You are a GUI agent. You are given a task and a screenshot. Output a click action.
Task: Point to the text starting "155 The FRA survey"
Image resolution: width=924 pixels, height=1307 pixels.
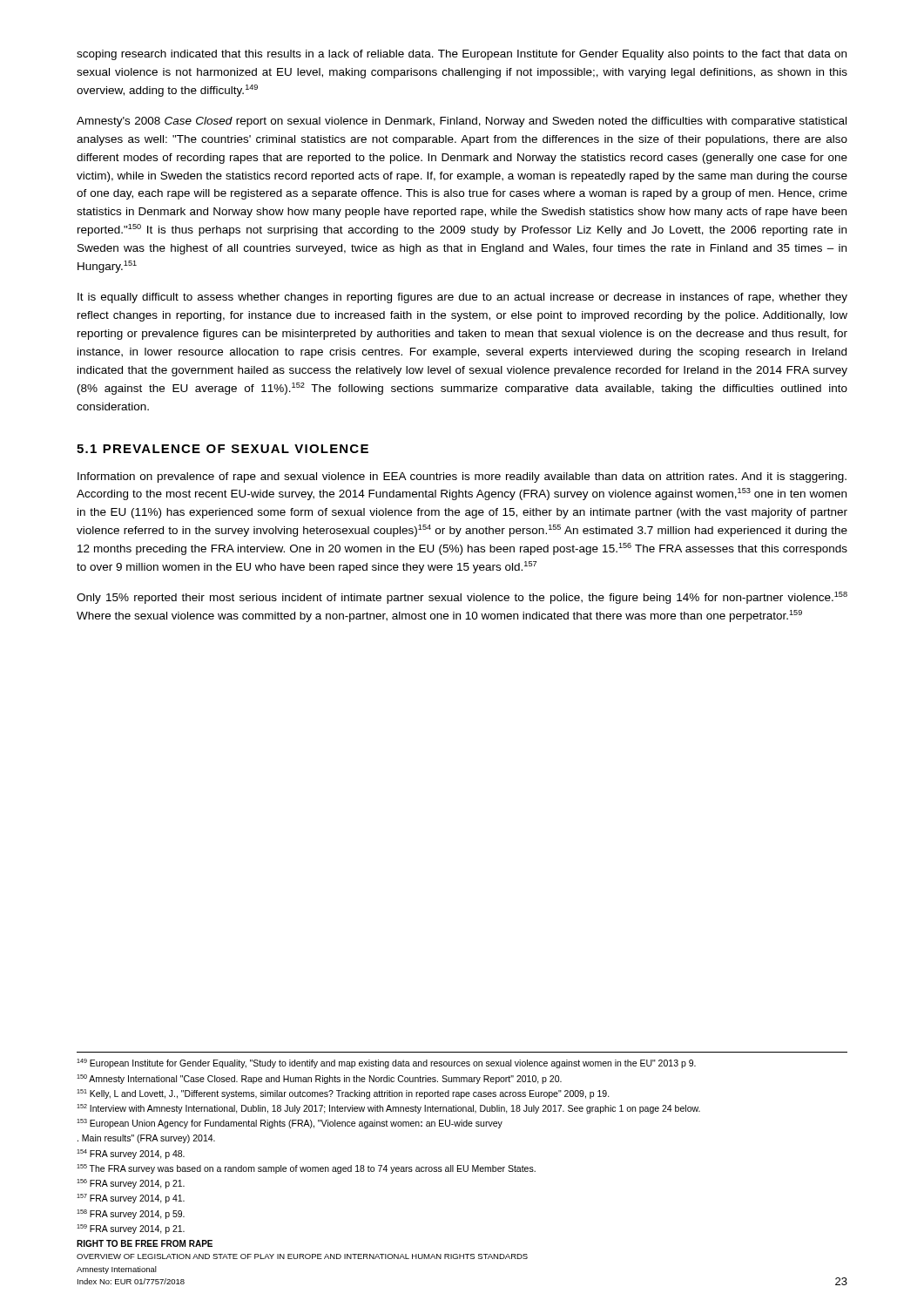[x=462, y=1169]
